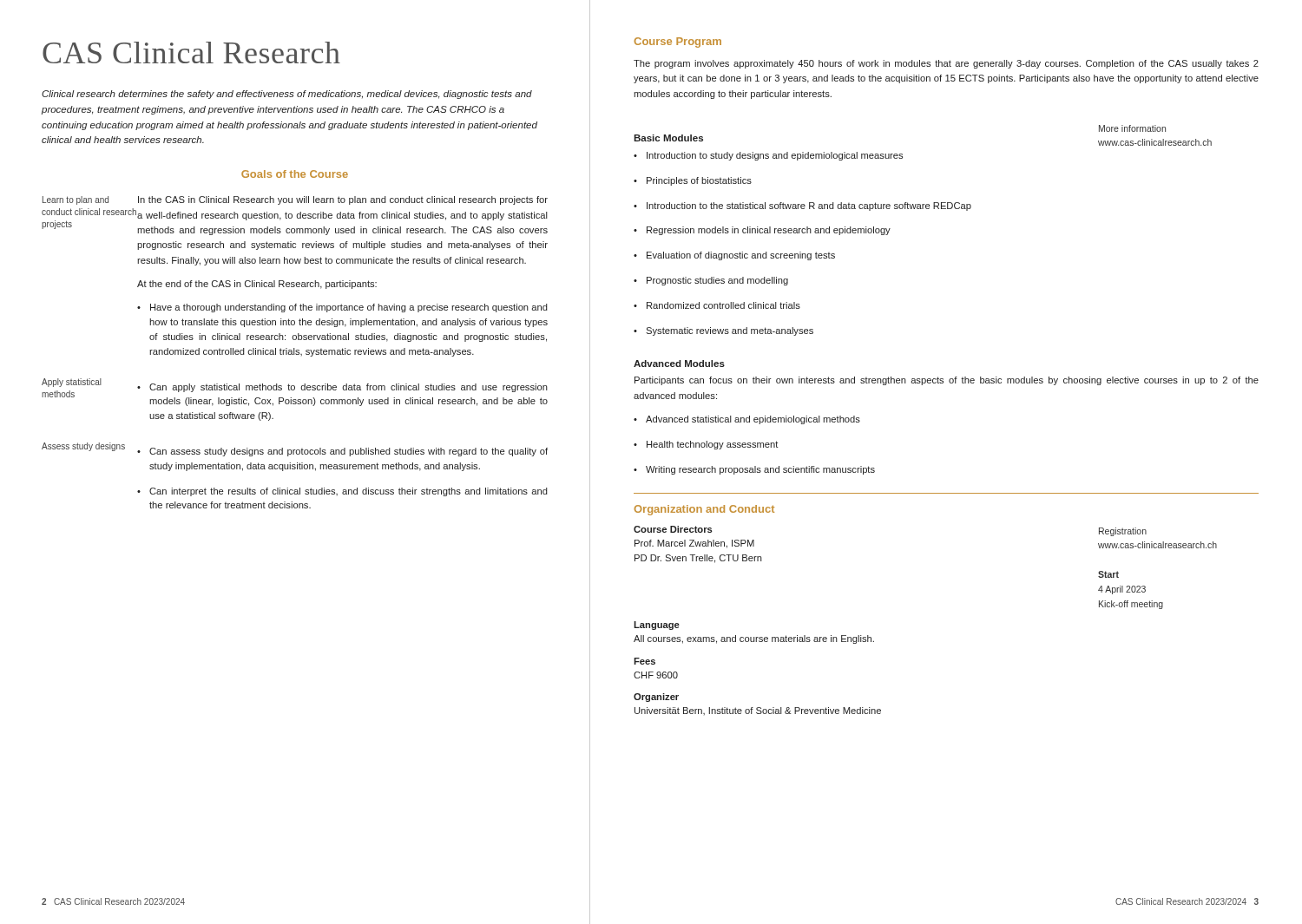
Task: Point to the passage starting "Principles of biostatistics"
Action: [693, 181]
